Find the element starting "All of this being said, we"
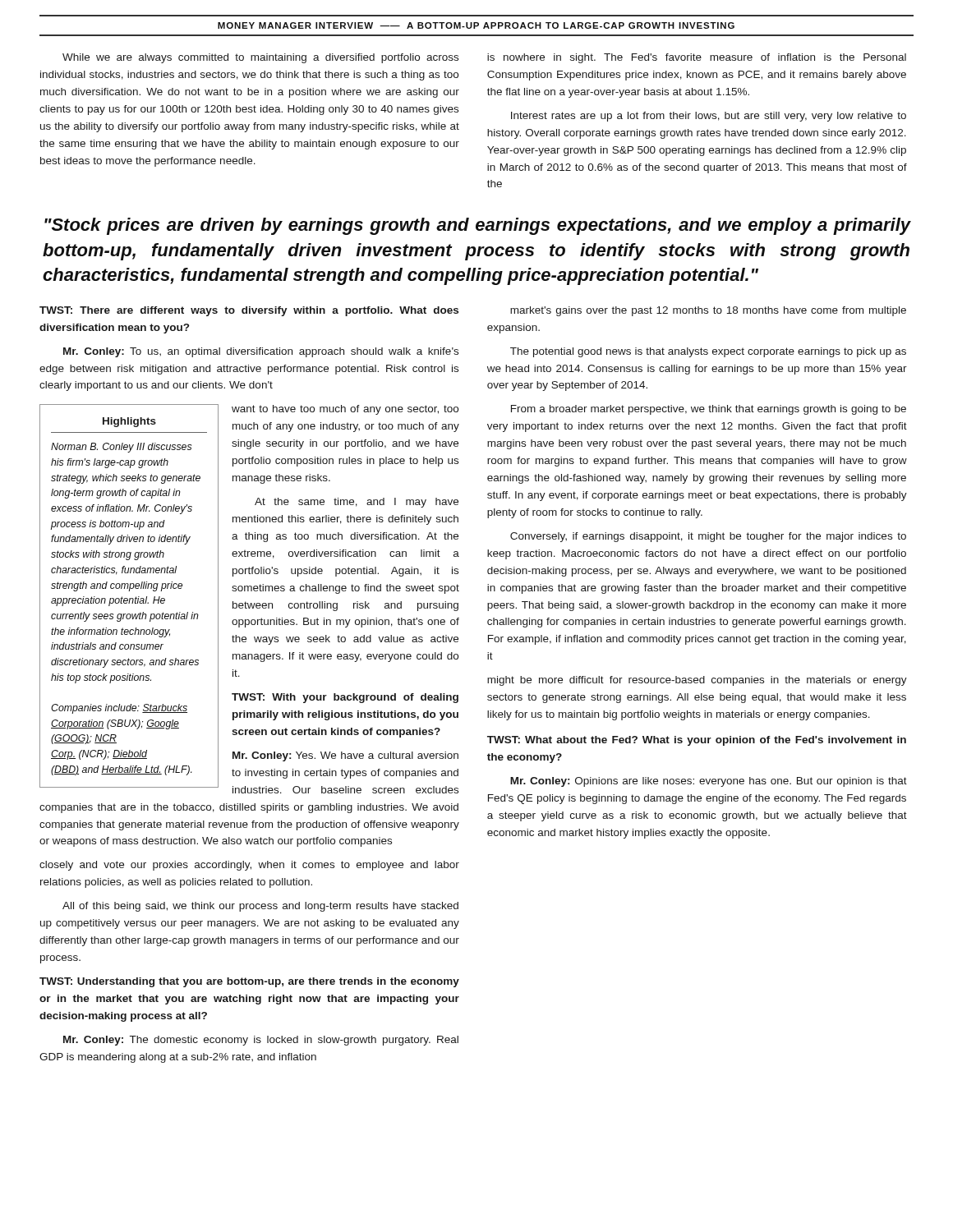This screenshot has width=953, height=1232. coord(249,932)
